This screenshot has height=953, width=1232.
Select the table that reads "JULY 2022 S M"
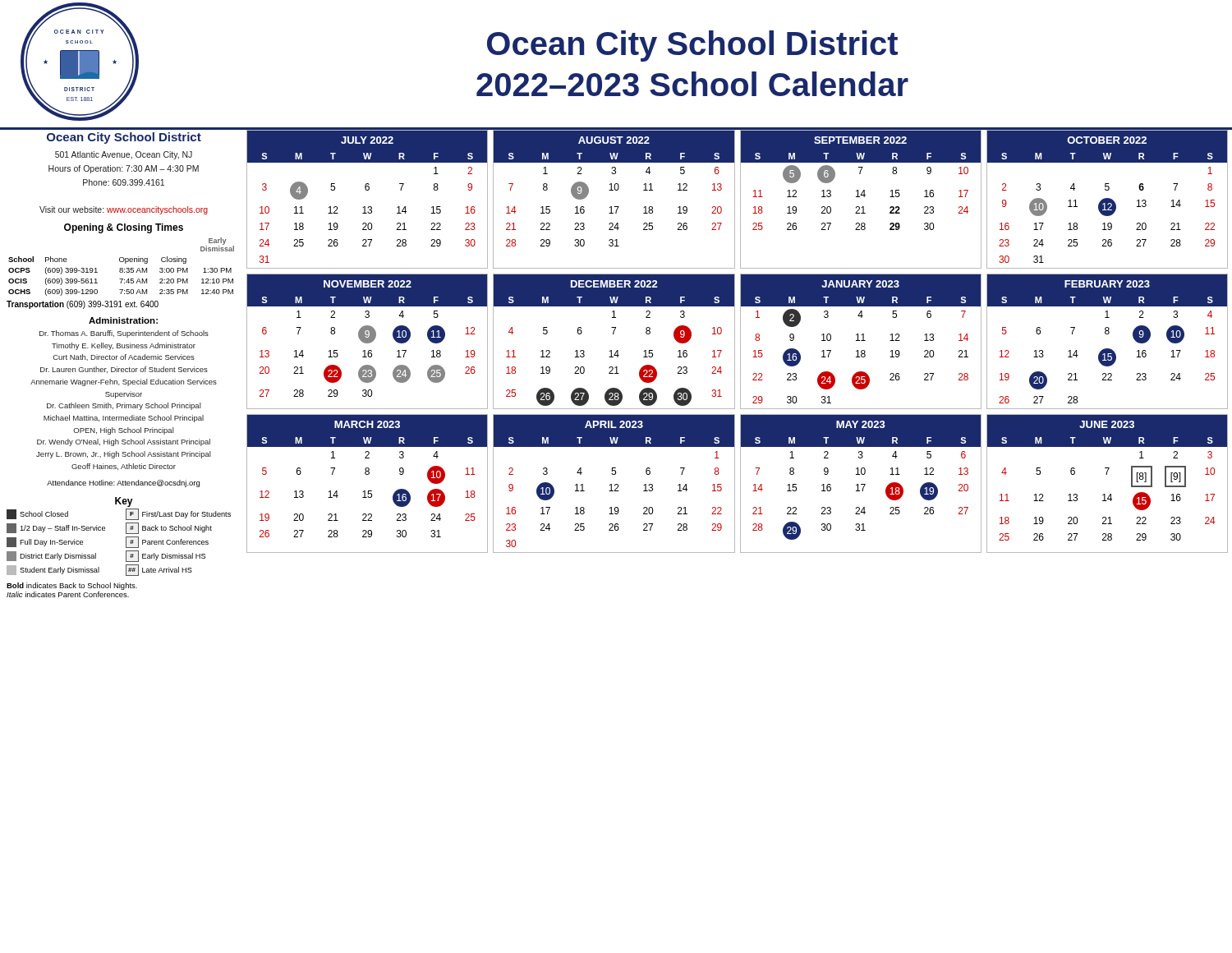point(367,199)
